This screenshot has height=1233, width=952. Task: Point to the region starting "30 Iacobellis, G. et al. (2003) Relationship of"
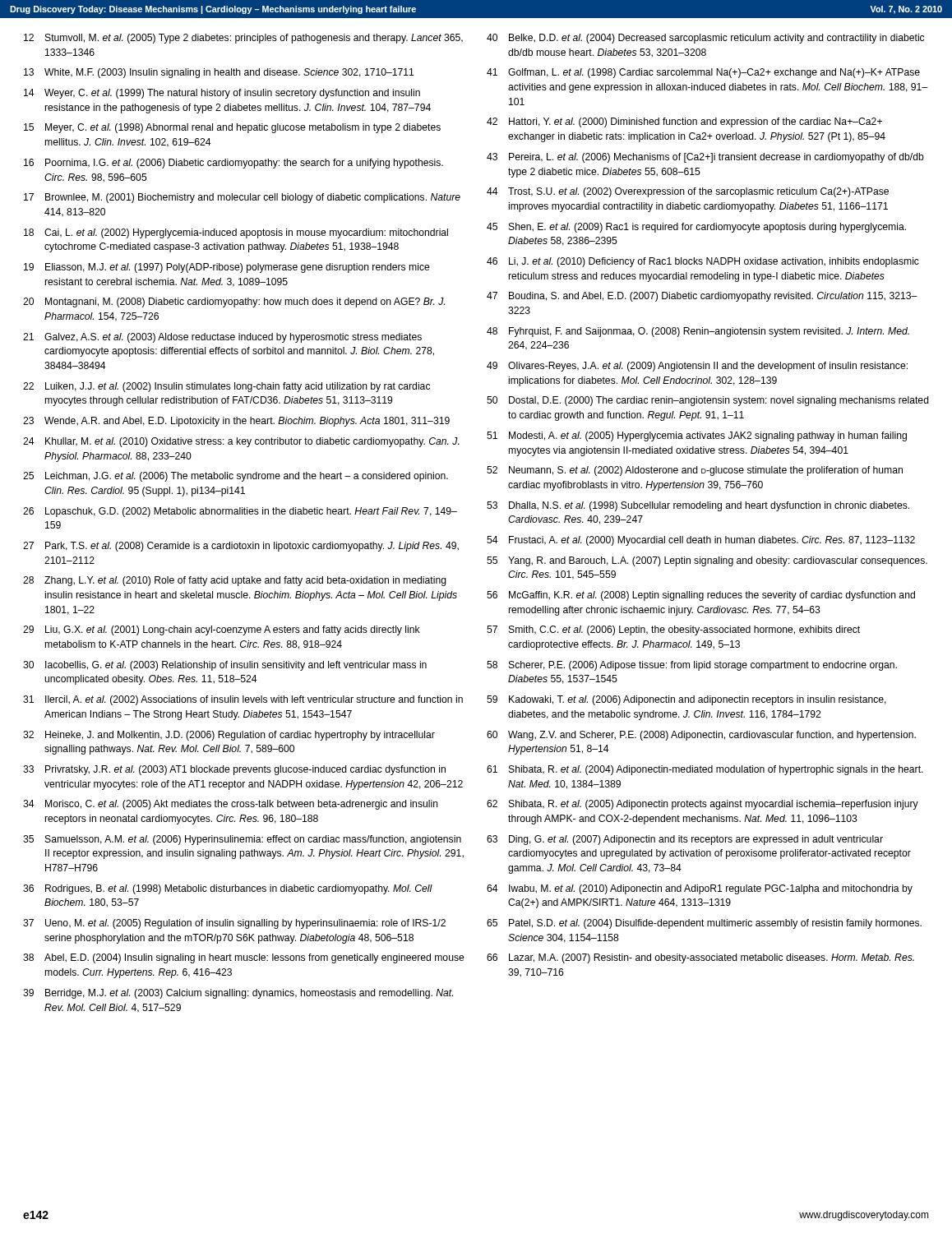pos(244,673)
